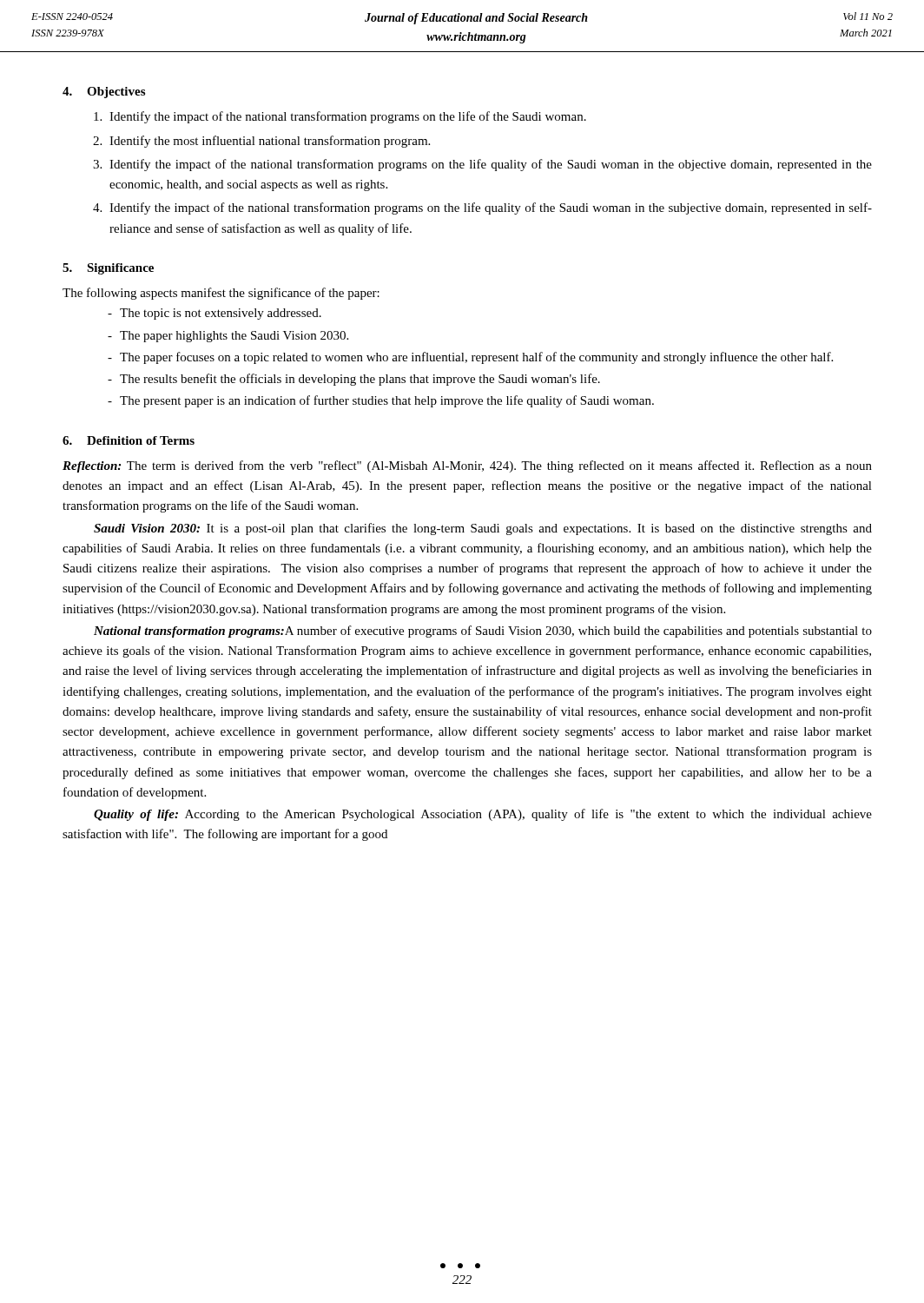Select the list item that says "The topic is not extensively"
The width and height of the screenshot is (924, 1303).
[221, 313]
